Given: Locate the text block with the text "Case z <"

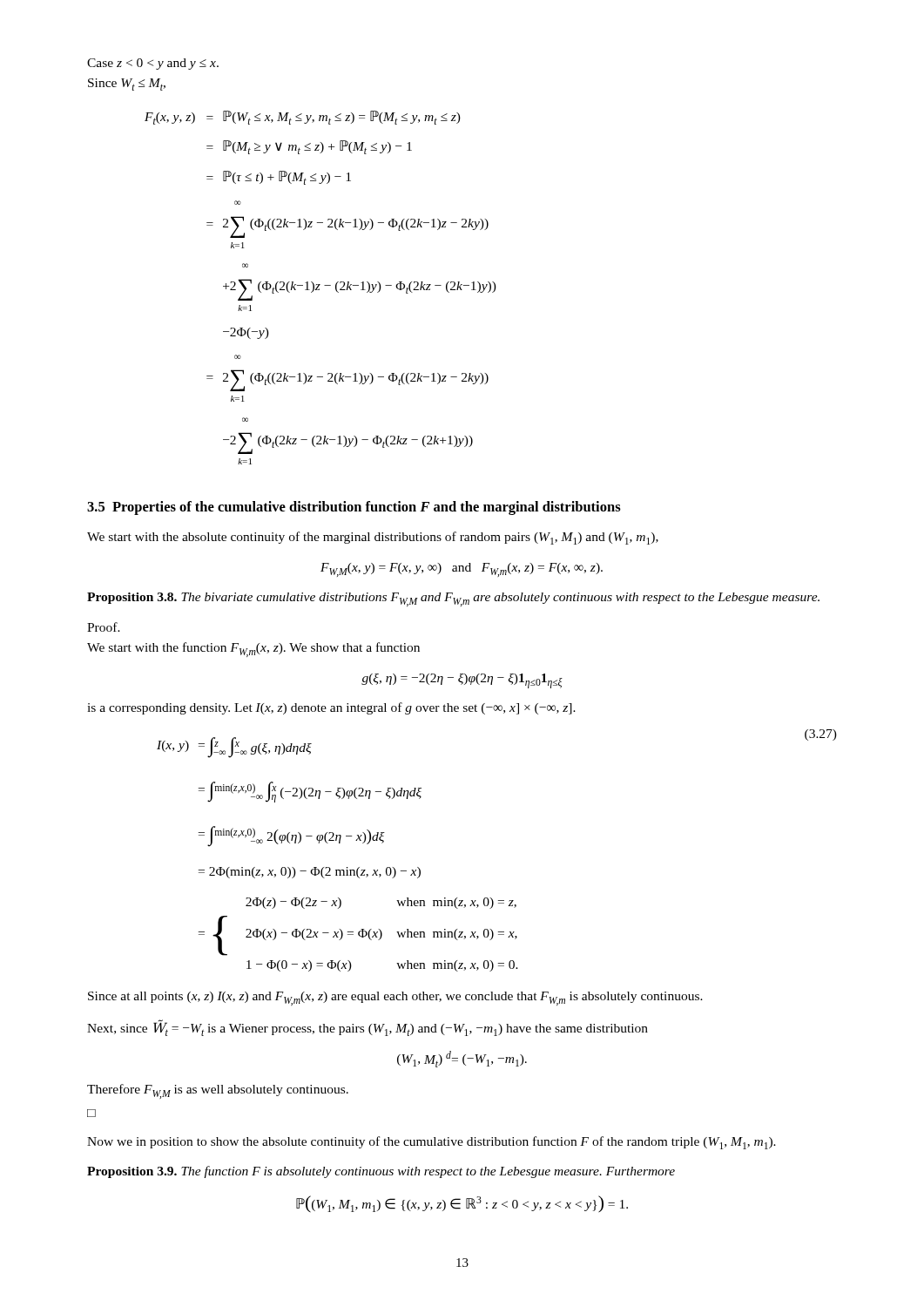Looking at the screenshot, I should coord(153,74).
